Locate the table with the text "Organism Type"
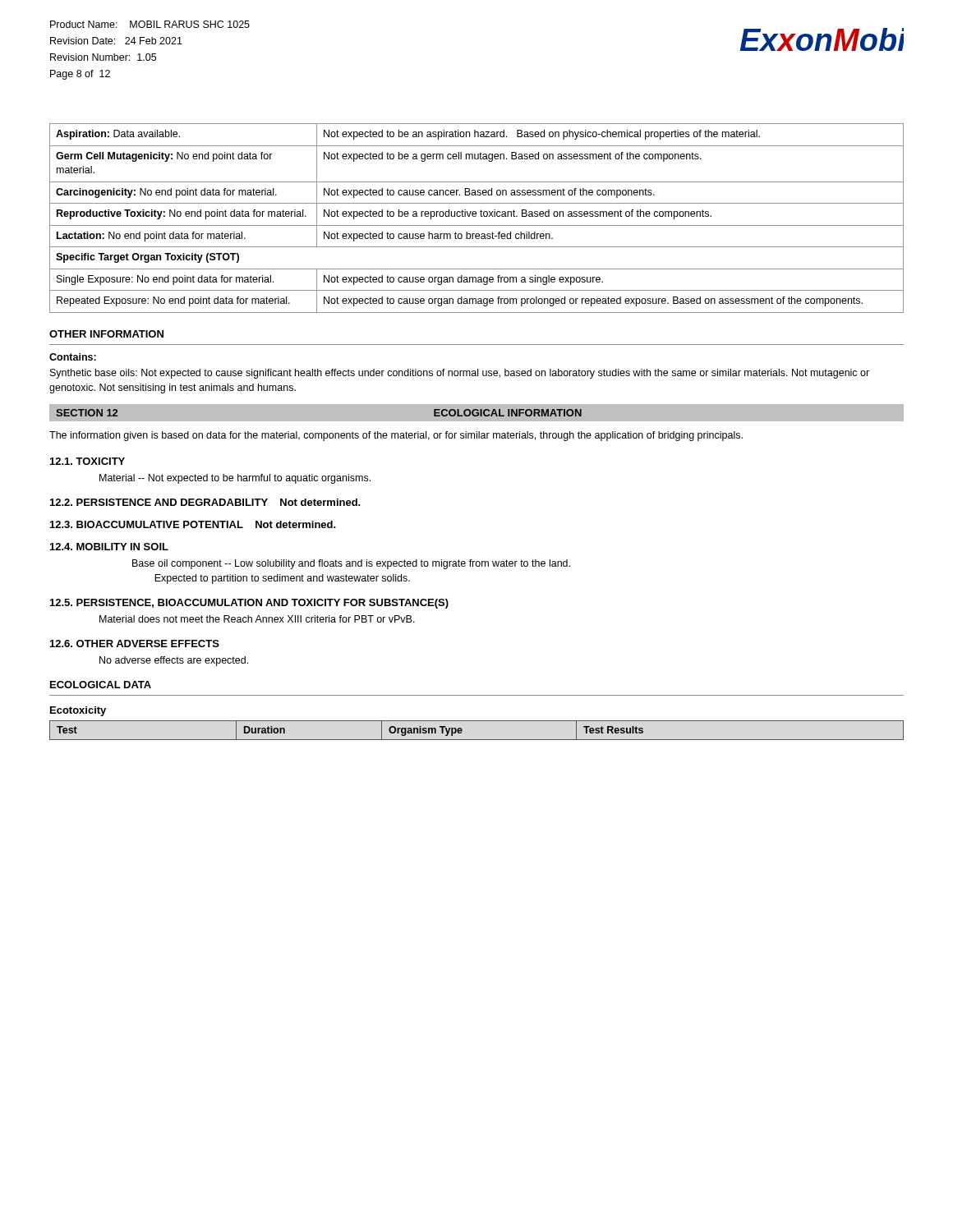Image resolution: width=953 pixels, height=1232 pixels. point(476,730)
